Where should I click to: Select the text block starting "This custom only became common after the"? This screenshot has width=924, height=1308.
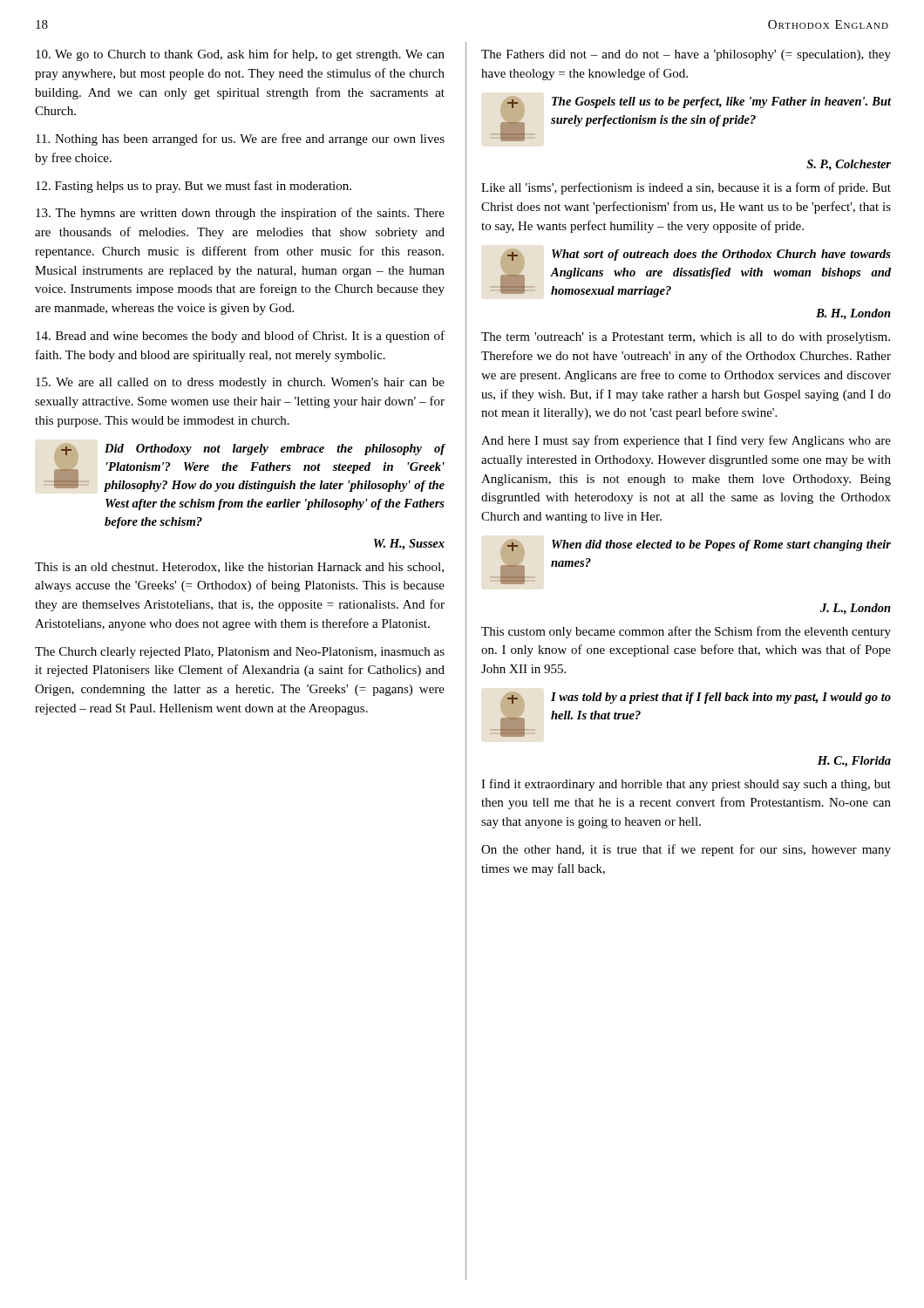tap(686, 650)
